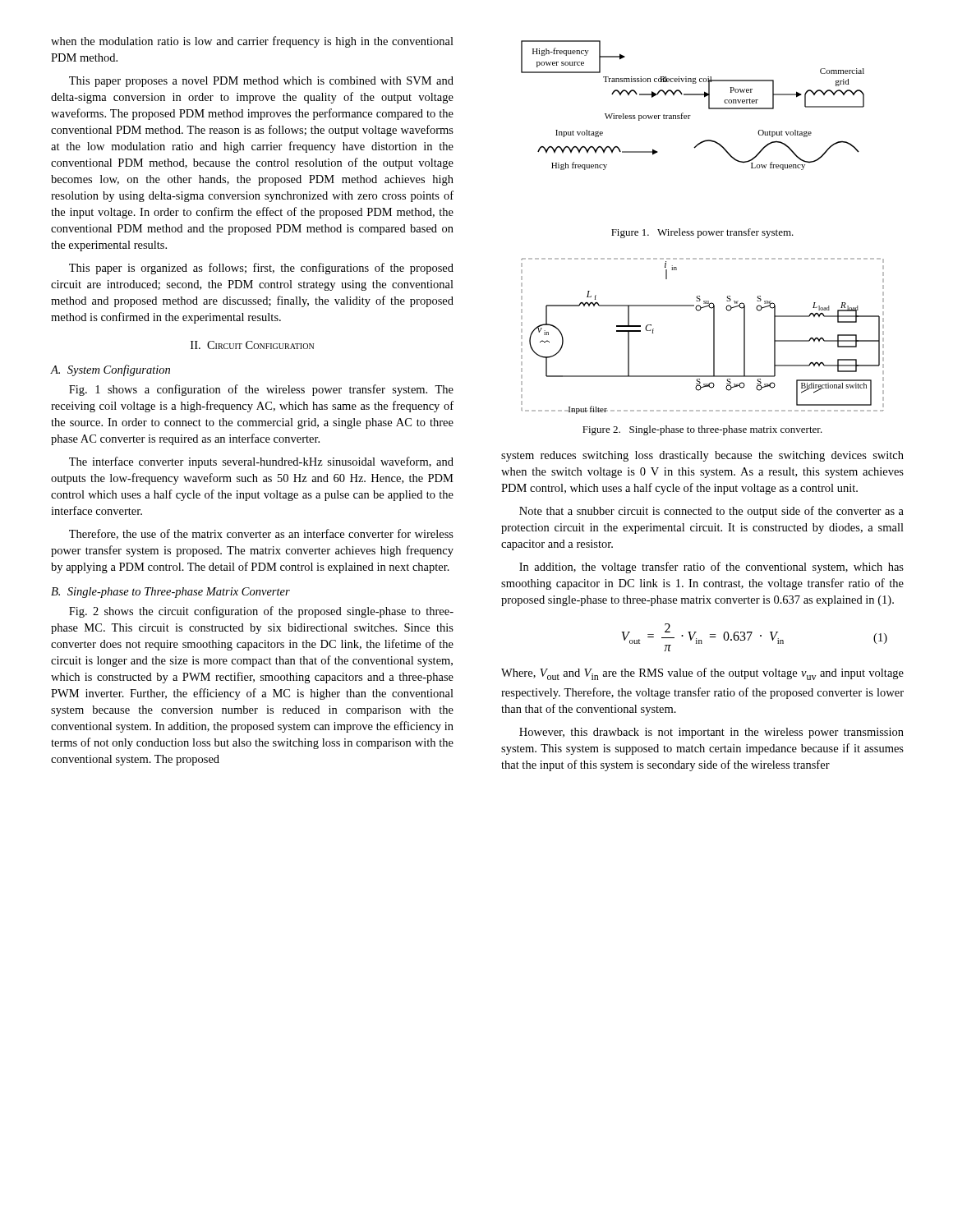This screenshot has width=953, height=1232.
Task: Click the passage that begins "Fig. 2 shows the circuit"
Action: tap(252, 685)
